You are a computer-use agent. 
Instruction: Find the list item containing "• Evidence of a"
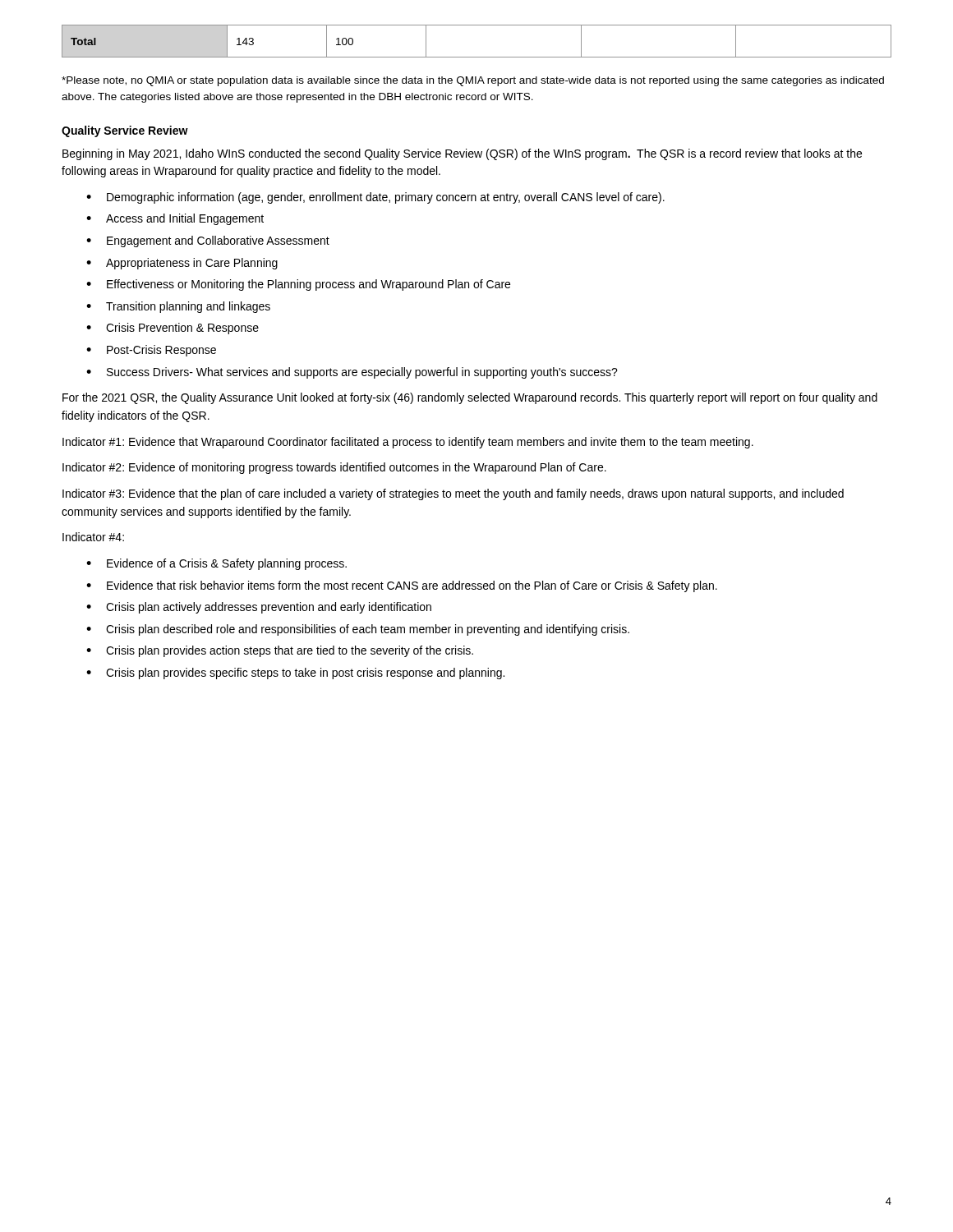tap(216, 564)
